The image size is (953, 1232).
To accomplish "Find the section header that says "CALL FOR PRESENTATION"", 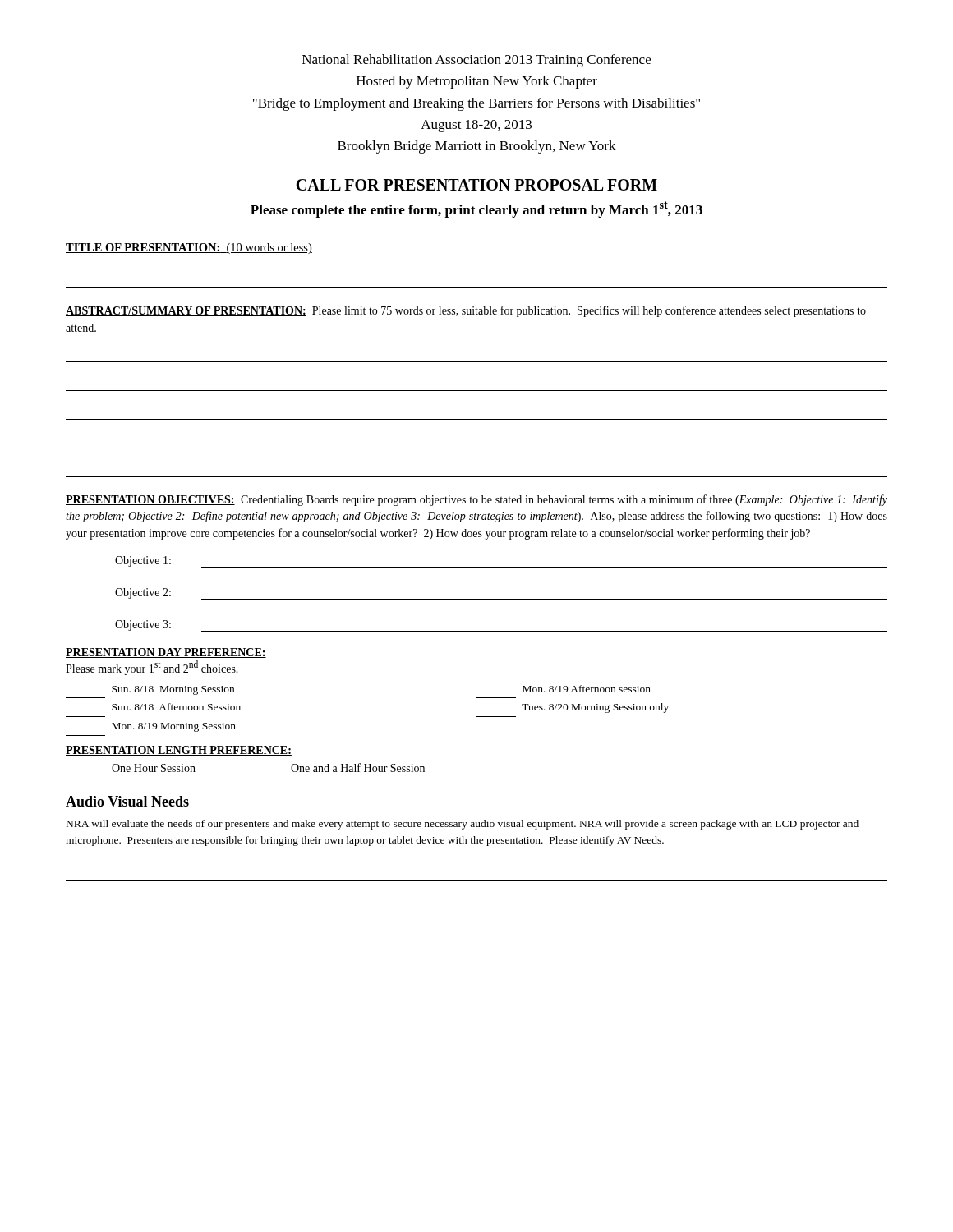I will click(476, 197).
